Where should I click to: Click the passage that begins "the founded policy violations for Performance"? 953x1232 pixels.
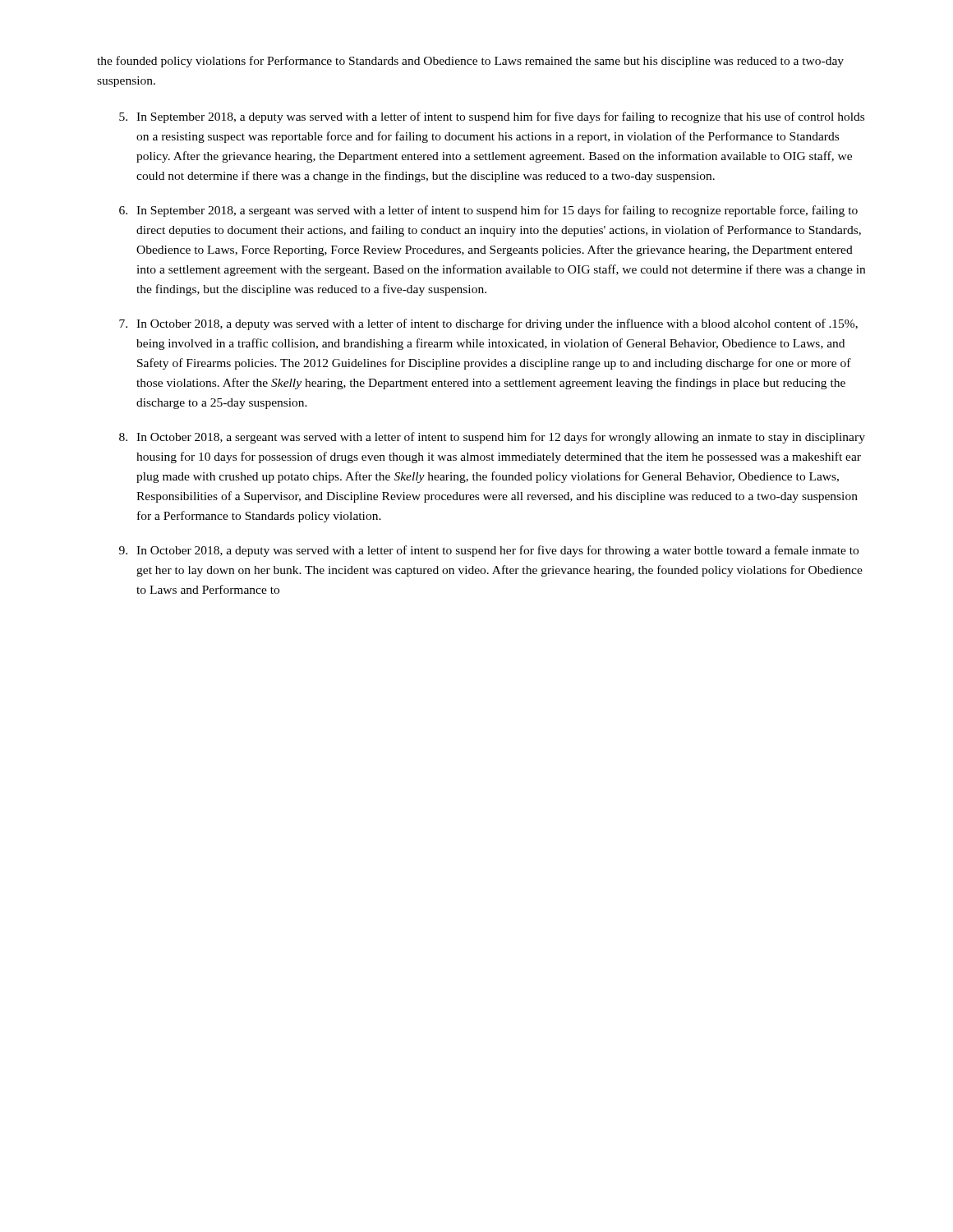(x=470, y=70)
